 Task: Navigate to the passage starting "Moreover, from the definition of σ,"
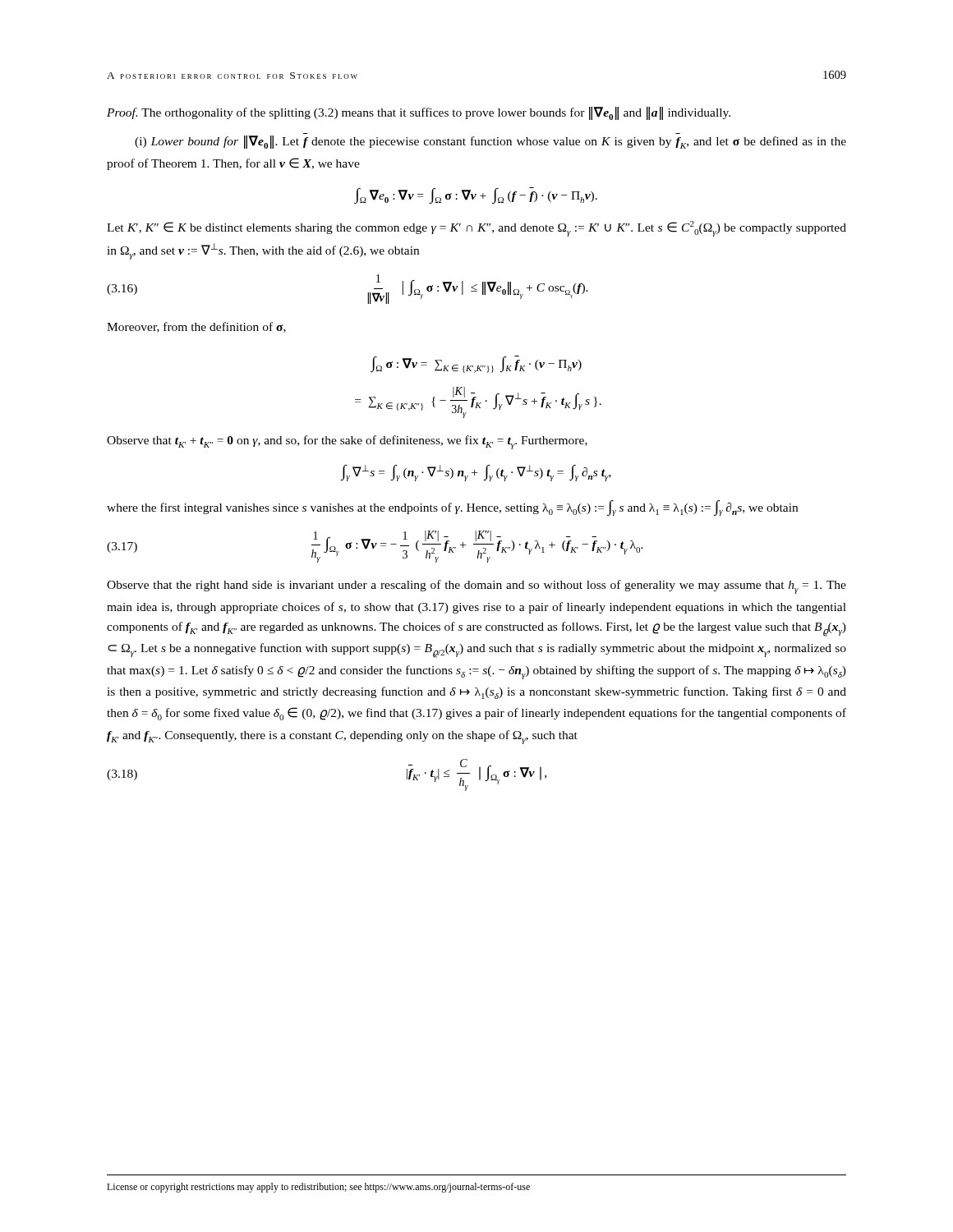[196, 327]
